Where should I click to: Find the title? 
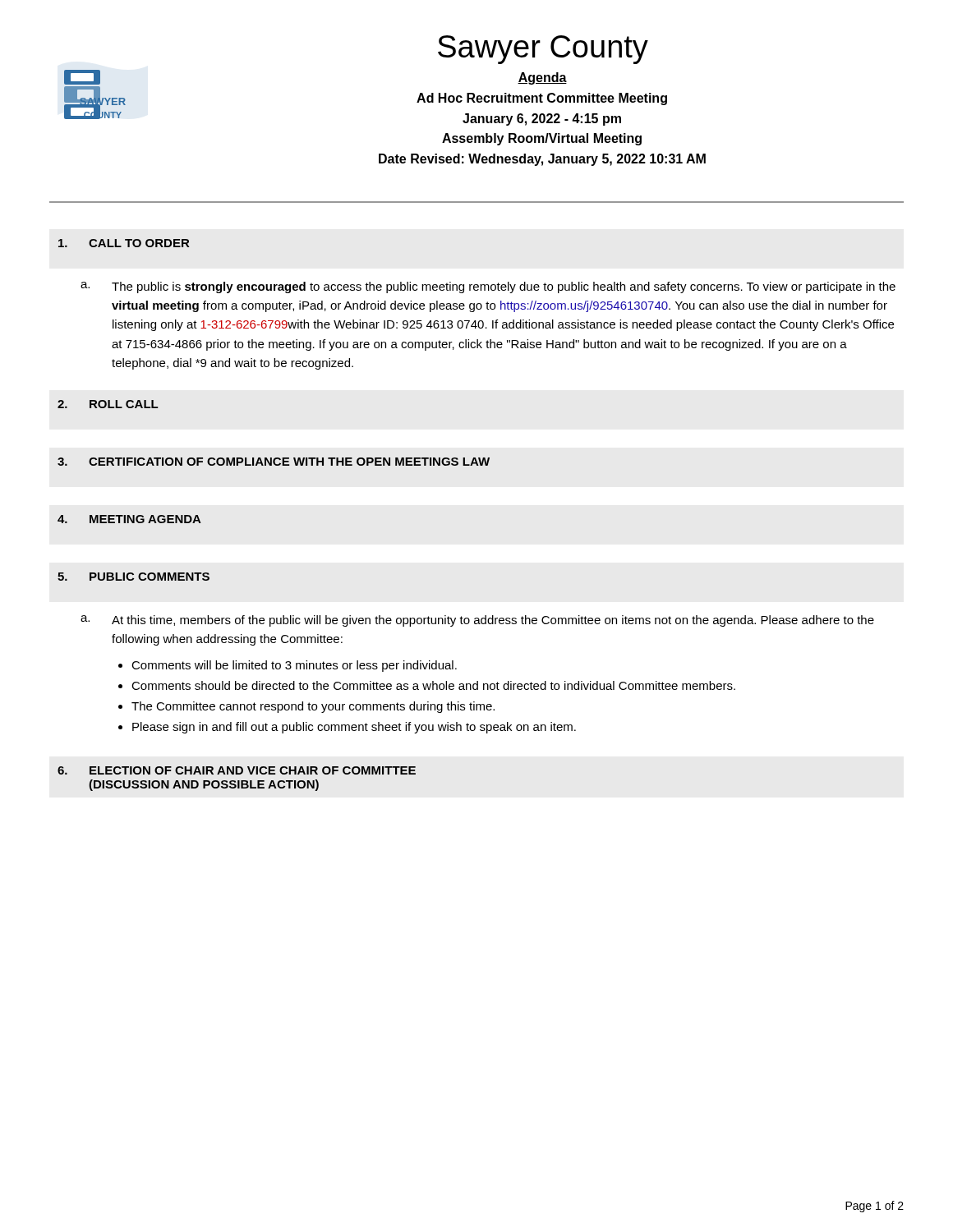pos(542,47)
